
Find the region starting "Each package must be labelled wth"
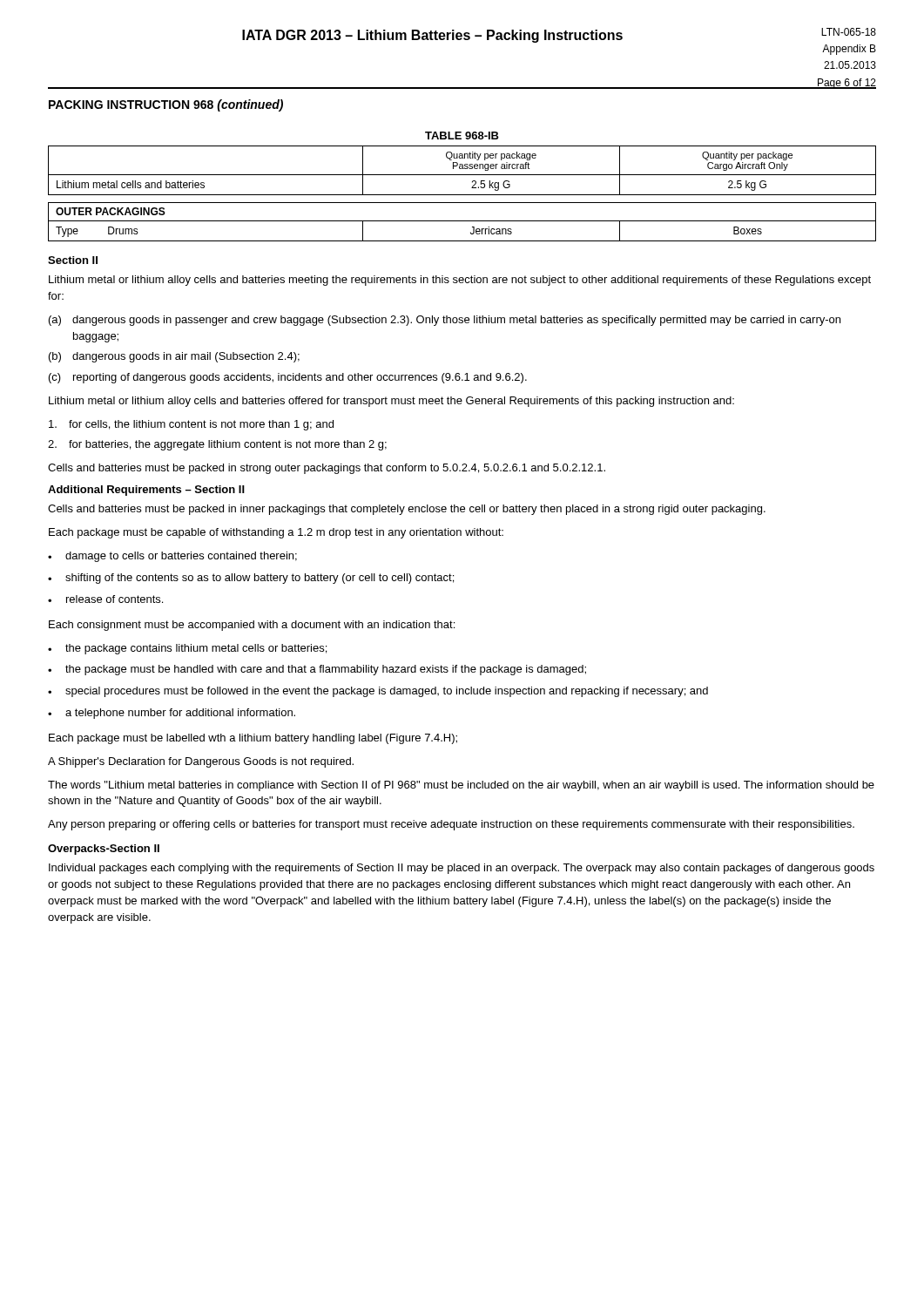(x=253, y=737)
